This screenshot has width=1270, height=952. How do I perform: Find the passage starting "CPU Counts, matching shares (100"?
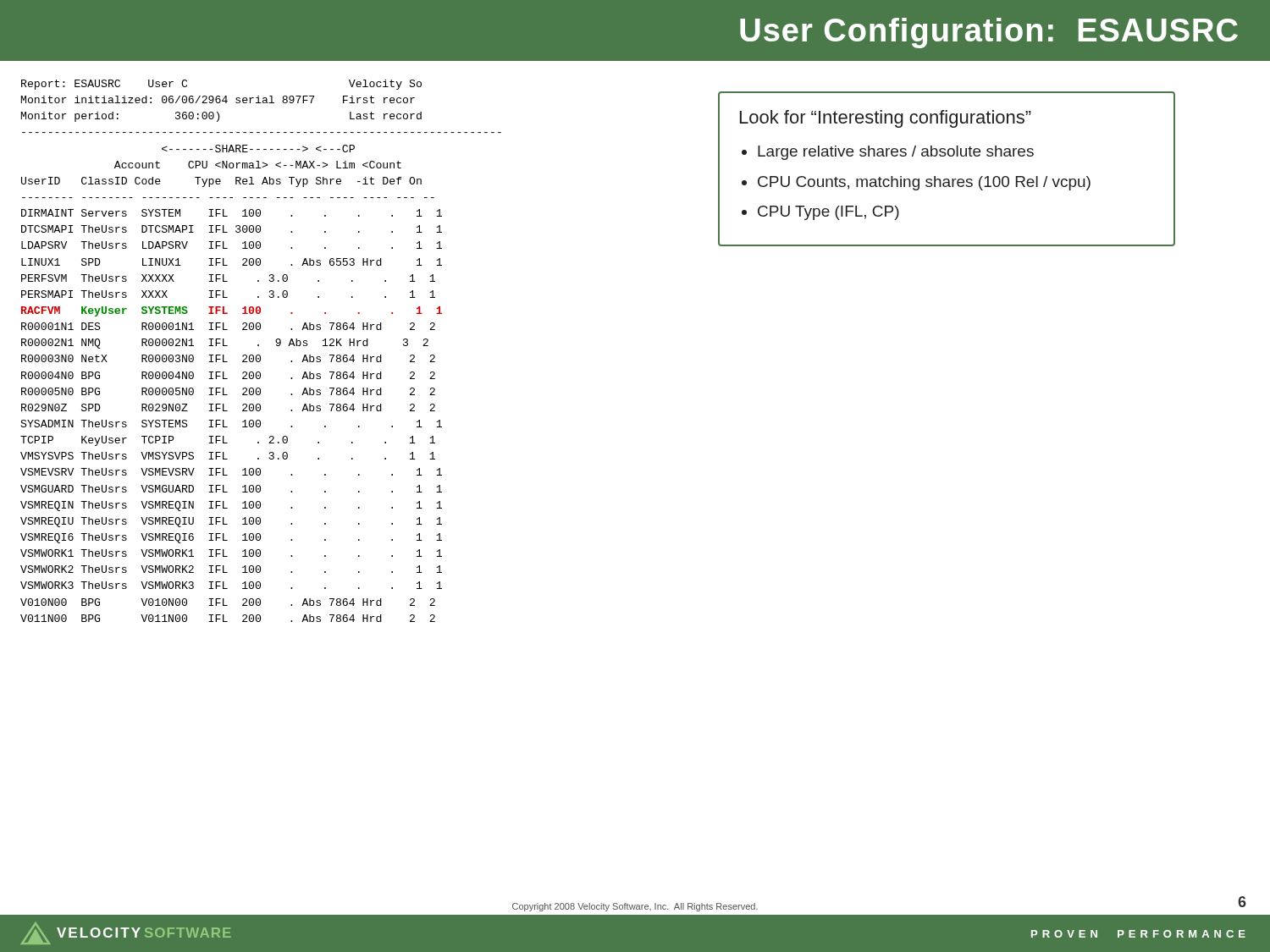pos(924,181)
